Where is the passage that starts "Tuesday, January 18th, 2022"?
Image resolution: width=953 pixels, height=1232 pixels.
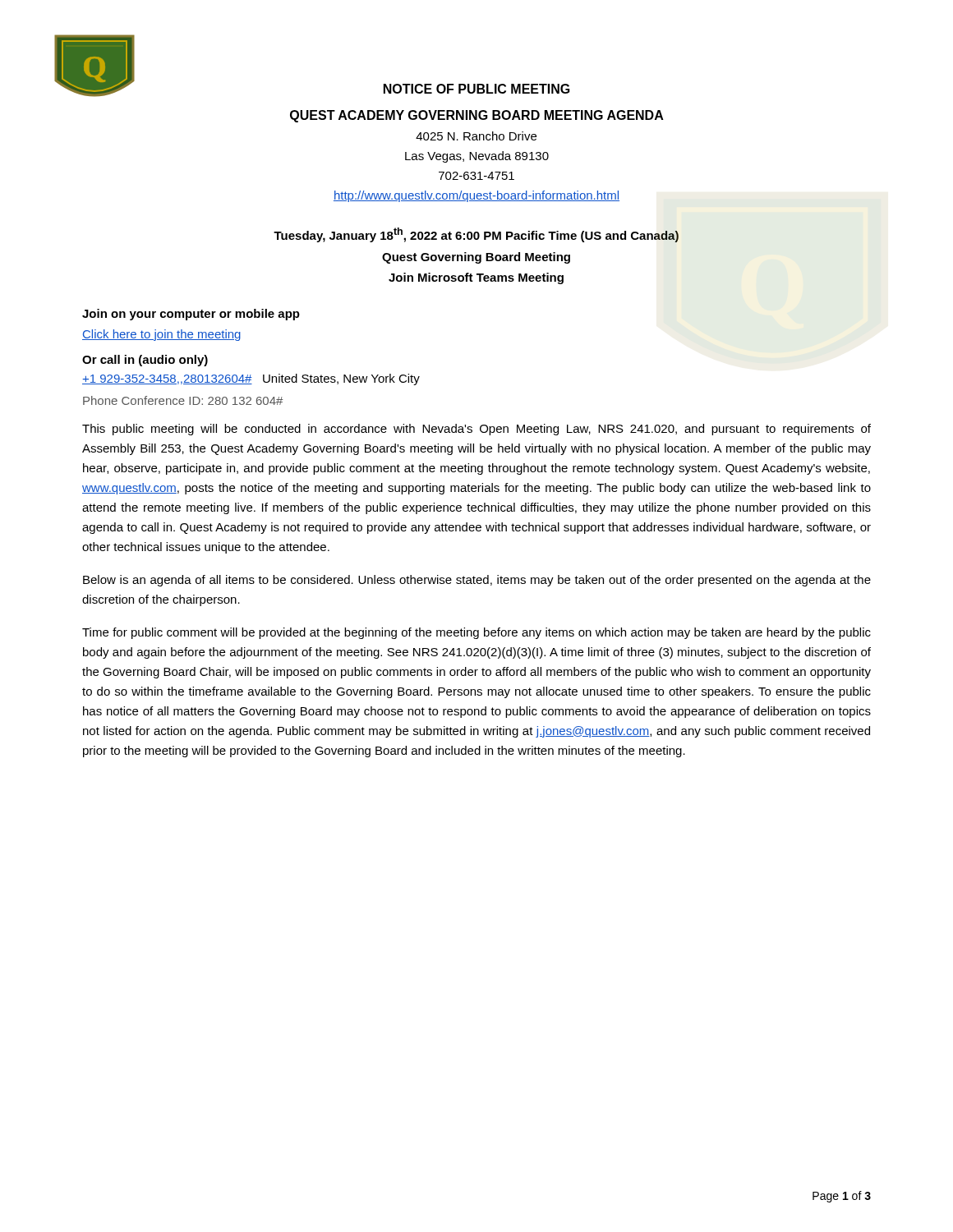(x=476, y=255)
